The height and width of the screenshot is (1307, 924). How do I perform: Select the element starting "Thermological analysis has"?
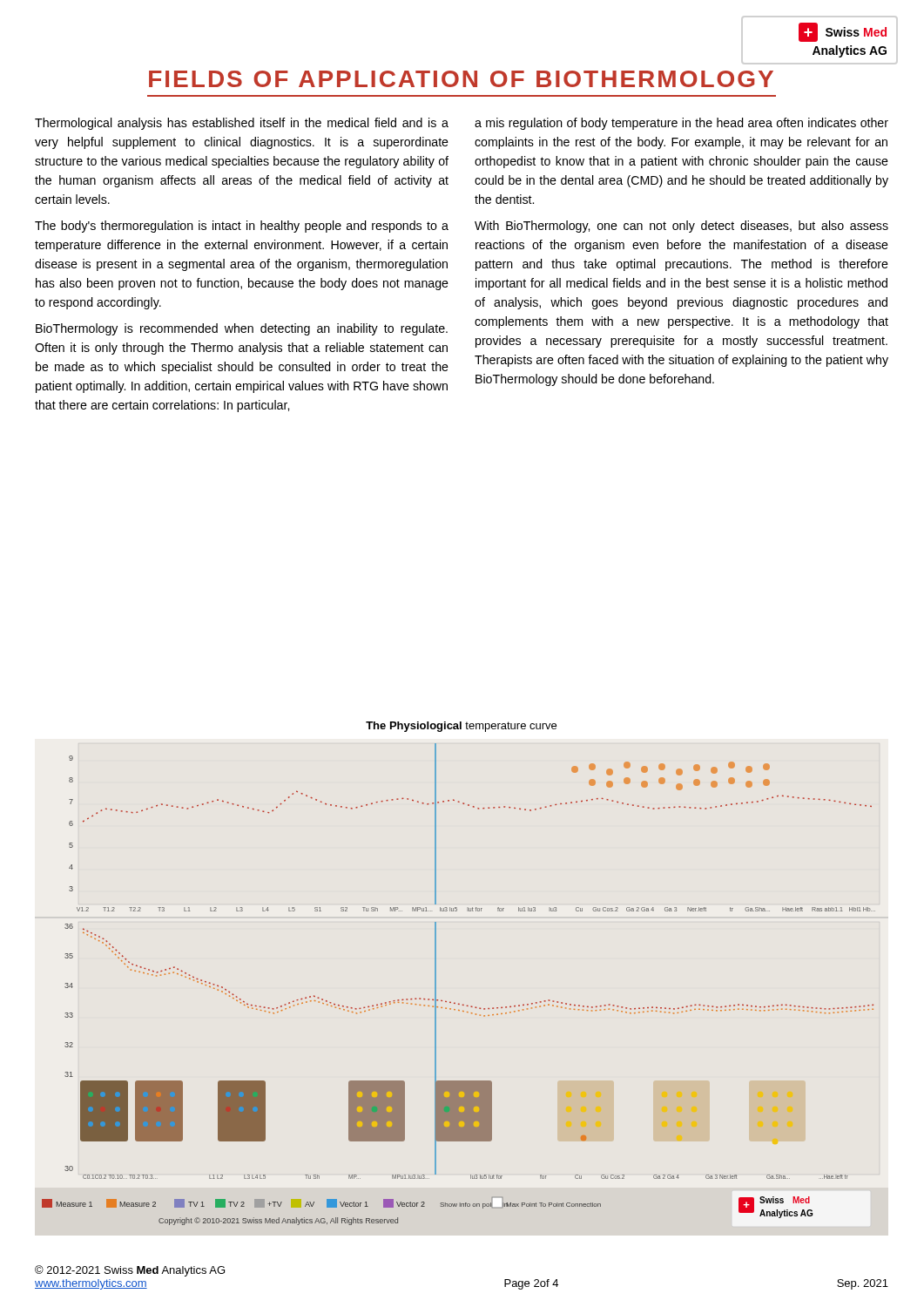tap(242, 264)
